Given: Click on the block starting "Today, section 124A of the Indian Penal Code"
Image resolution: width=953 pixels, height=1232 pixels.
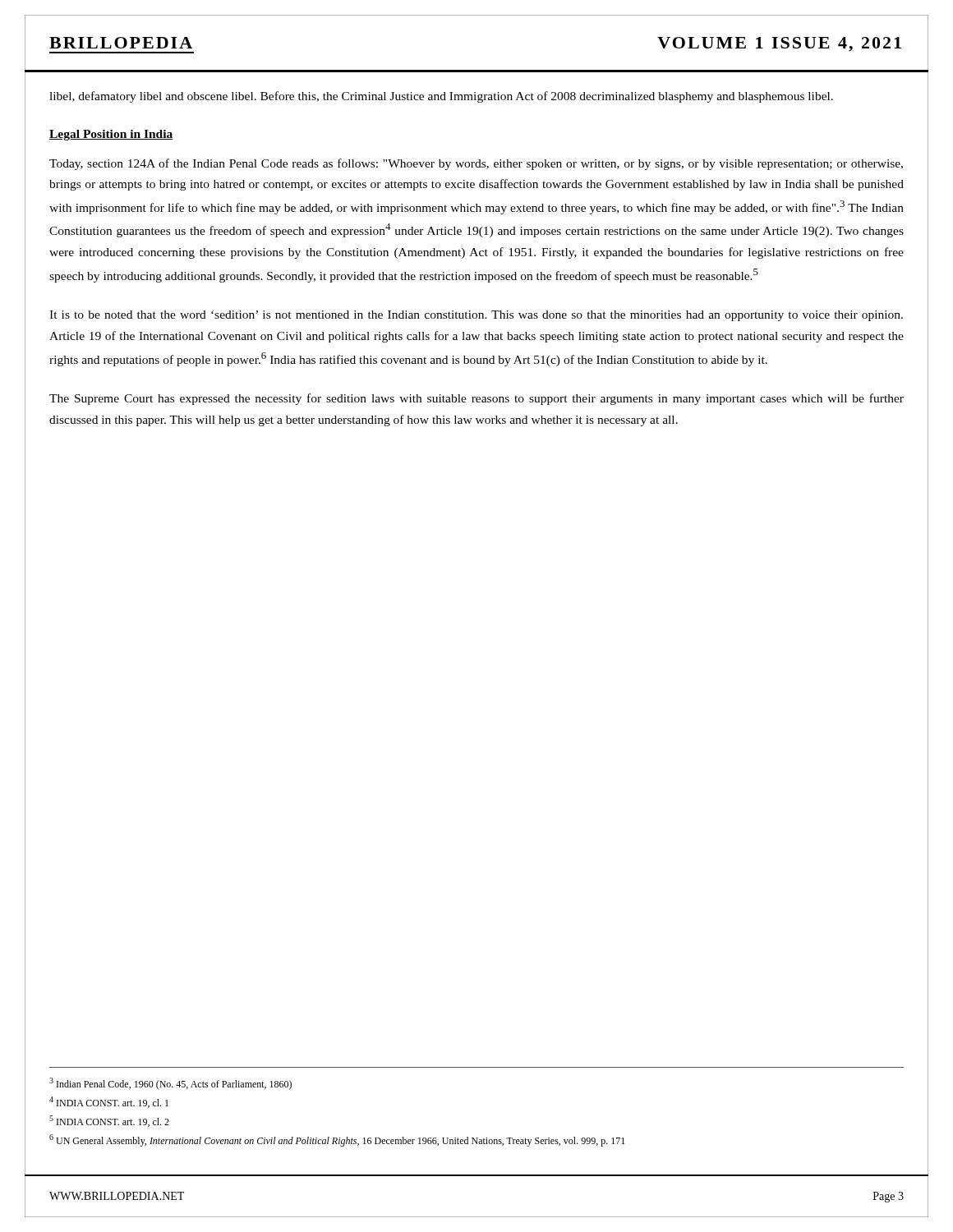Looking at the screenshot, I should (x=476, y=219).
